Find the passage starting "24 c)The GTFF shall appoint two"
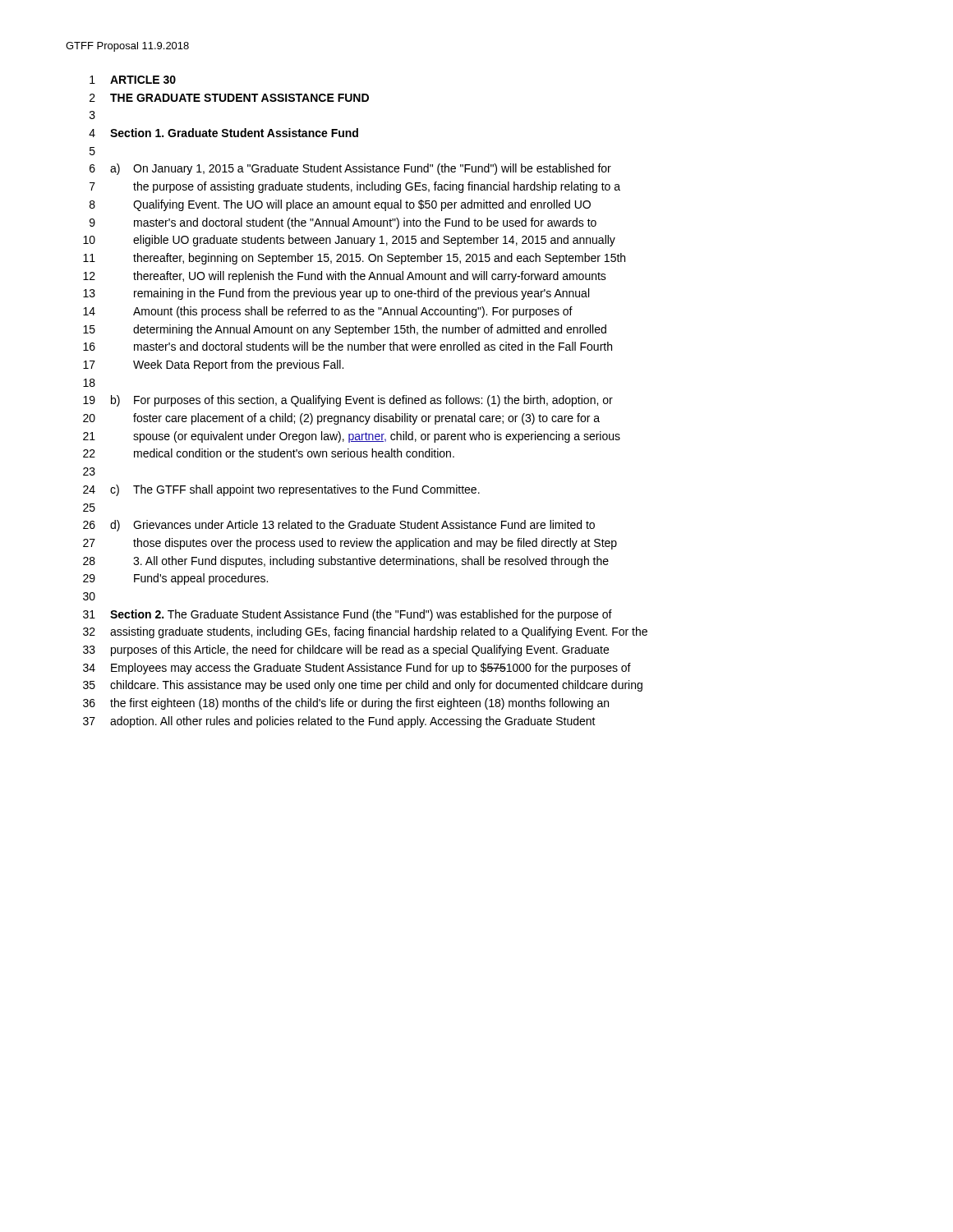953x1232 pixels. (x=476, y=490)
